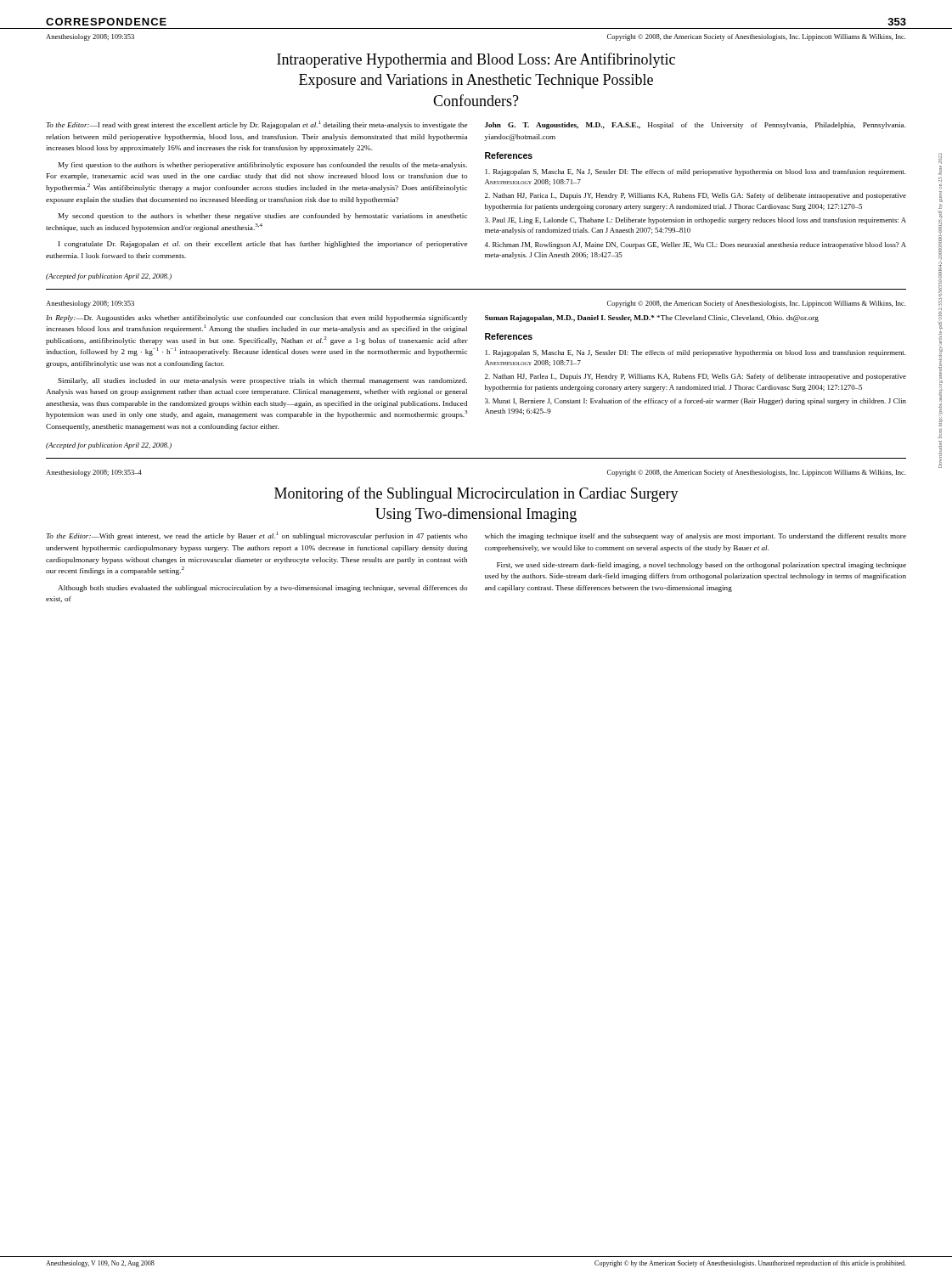Click on the passage starting "Monitoring of the Sublingual"
This screenshot has width=952, height=1274.
[x=476, y=504]
